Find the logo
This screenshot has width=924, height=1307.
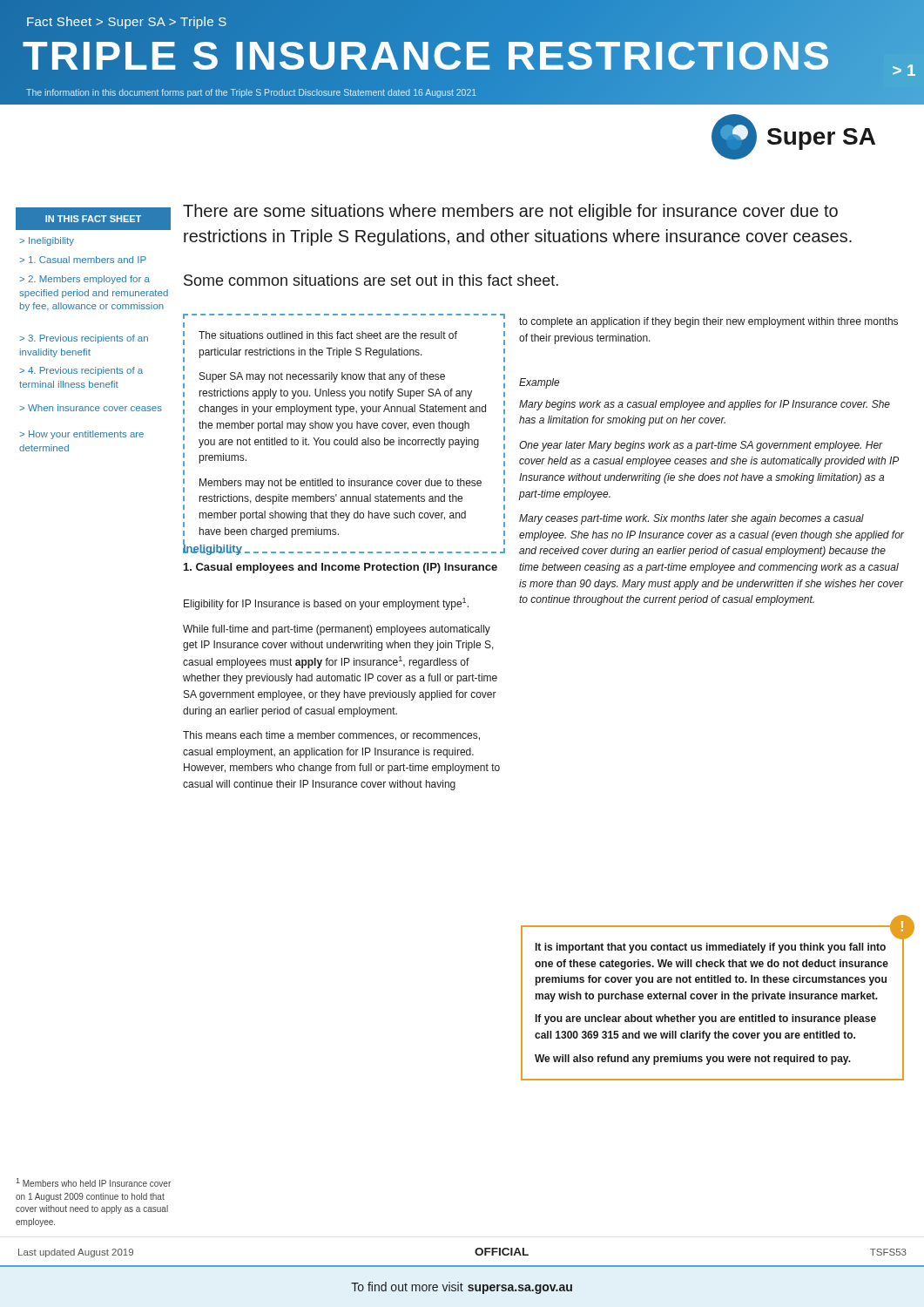793,137
